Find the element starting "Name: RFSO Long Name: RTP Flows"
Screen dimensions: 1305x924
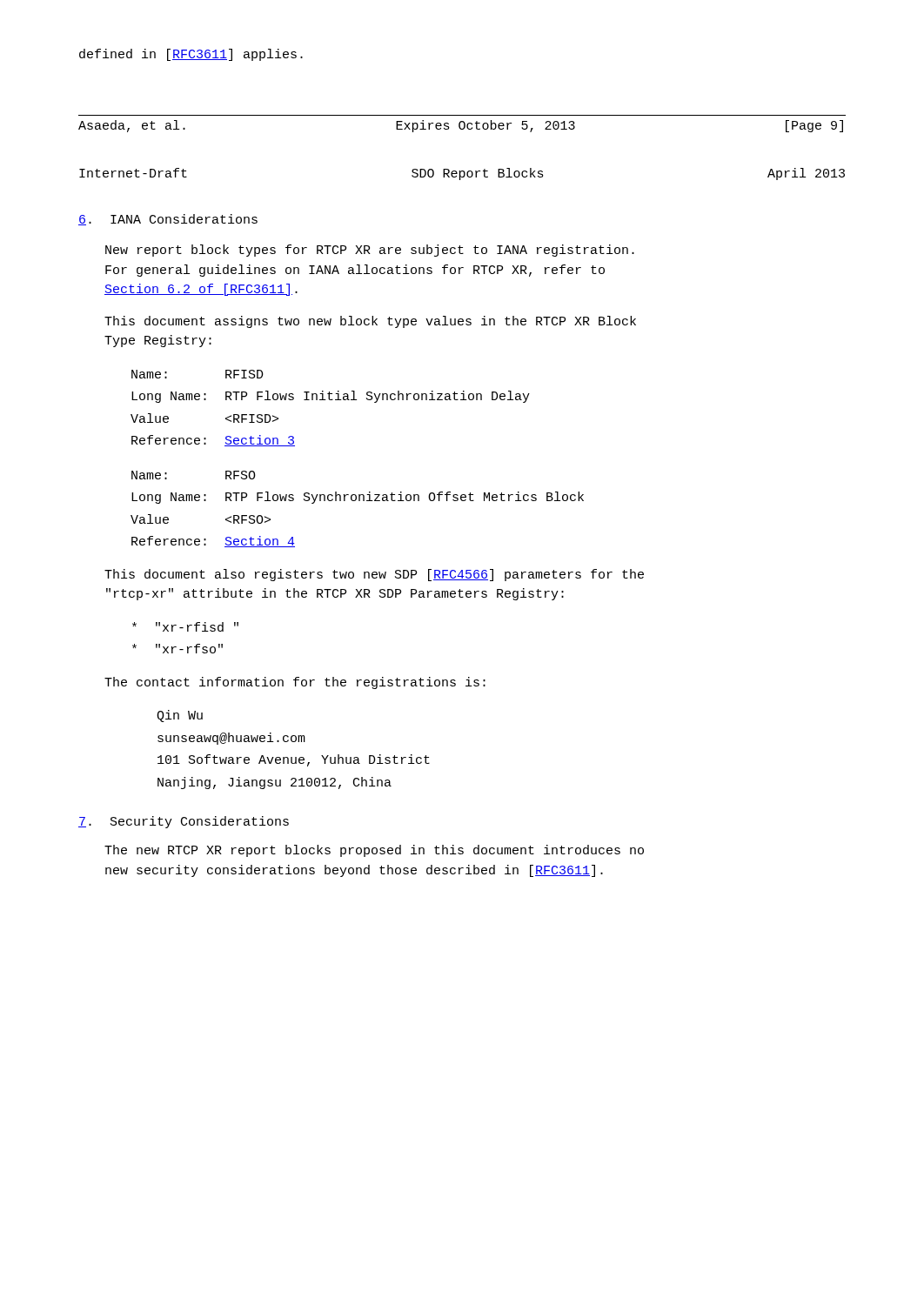358,509
